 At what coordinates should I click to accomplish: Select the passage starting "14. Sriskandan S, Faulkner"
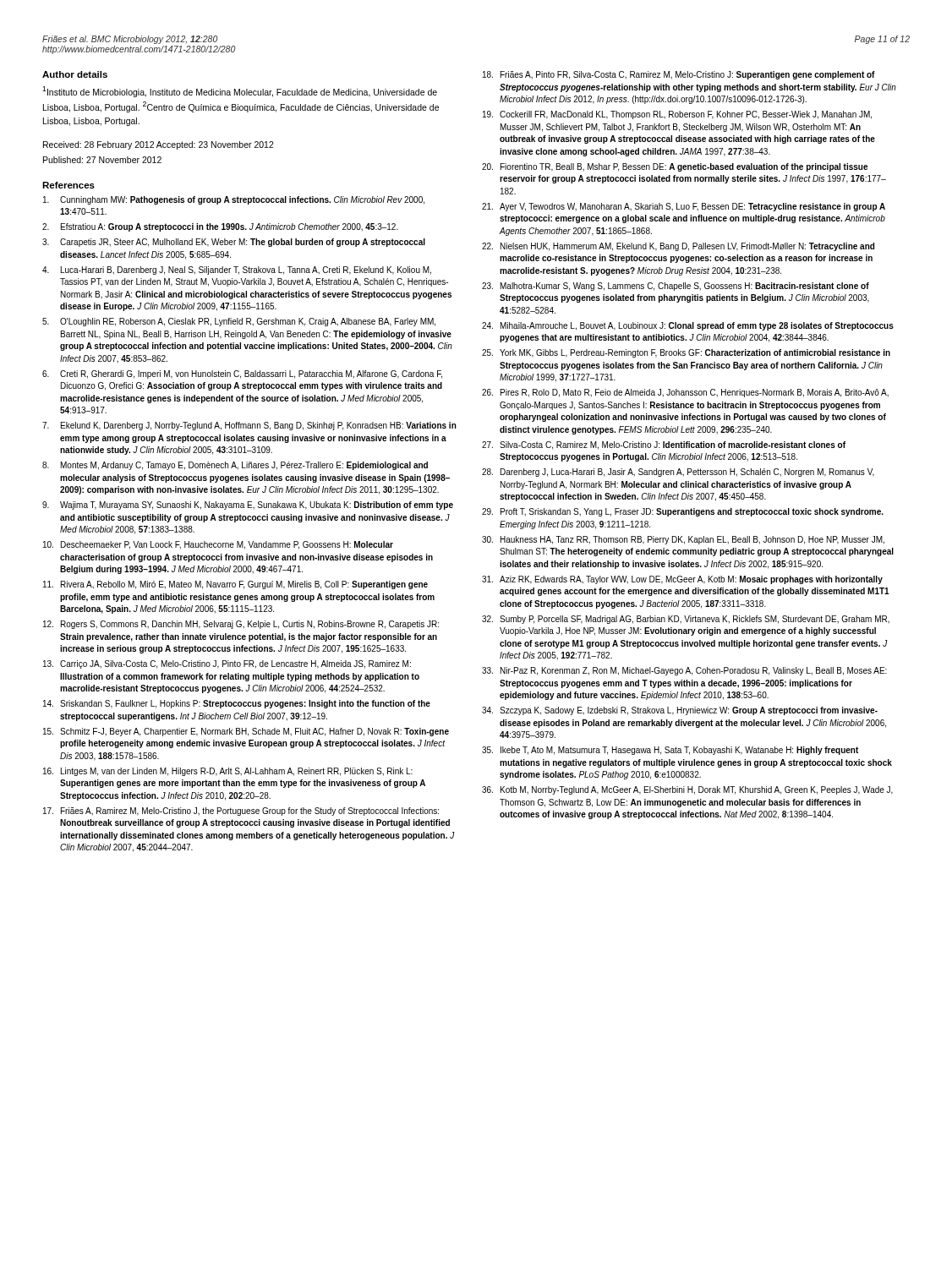click(249, 711)
